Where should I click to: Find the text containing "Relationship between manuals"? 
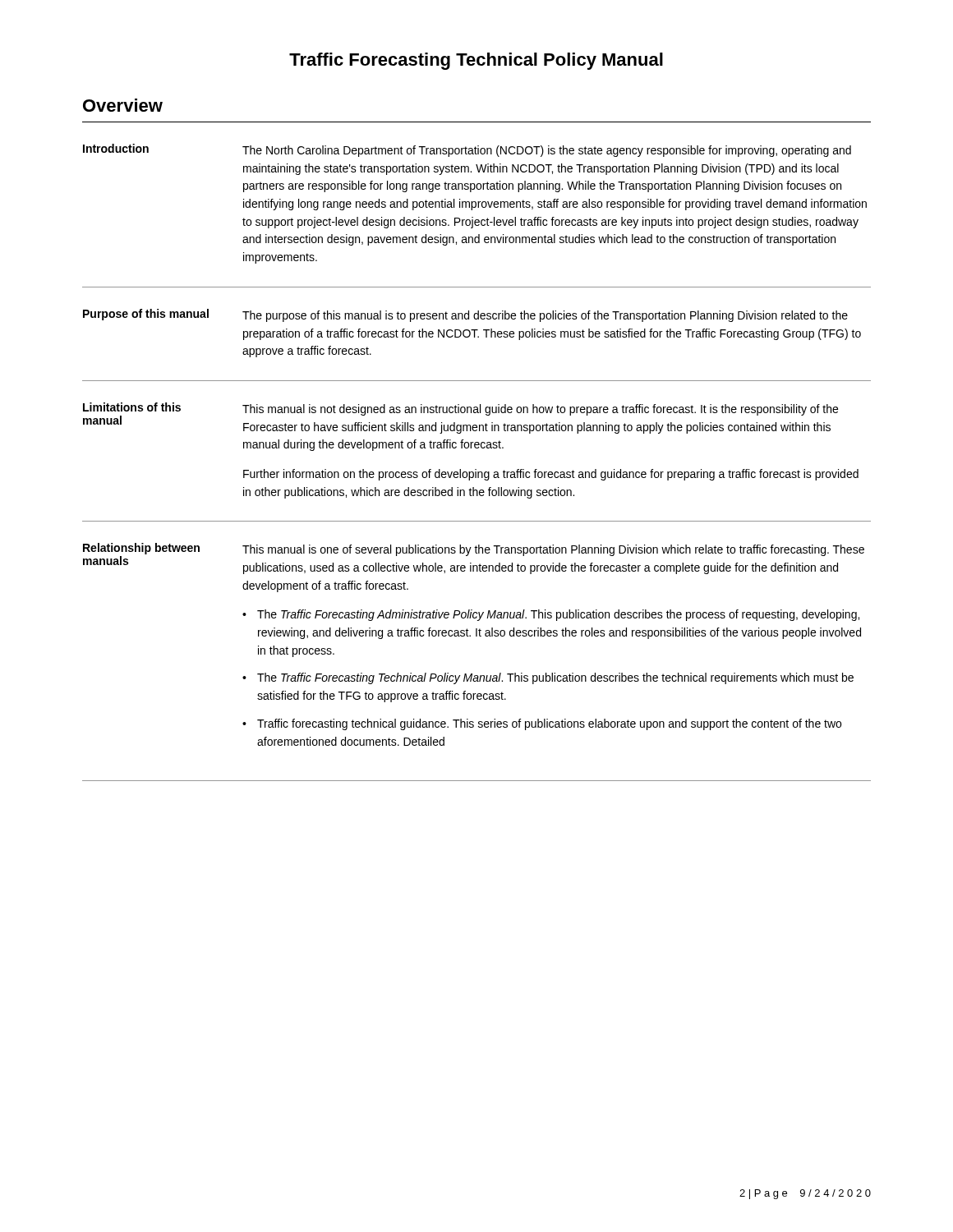pos(141,555)
